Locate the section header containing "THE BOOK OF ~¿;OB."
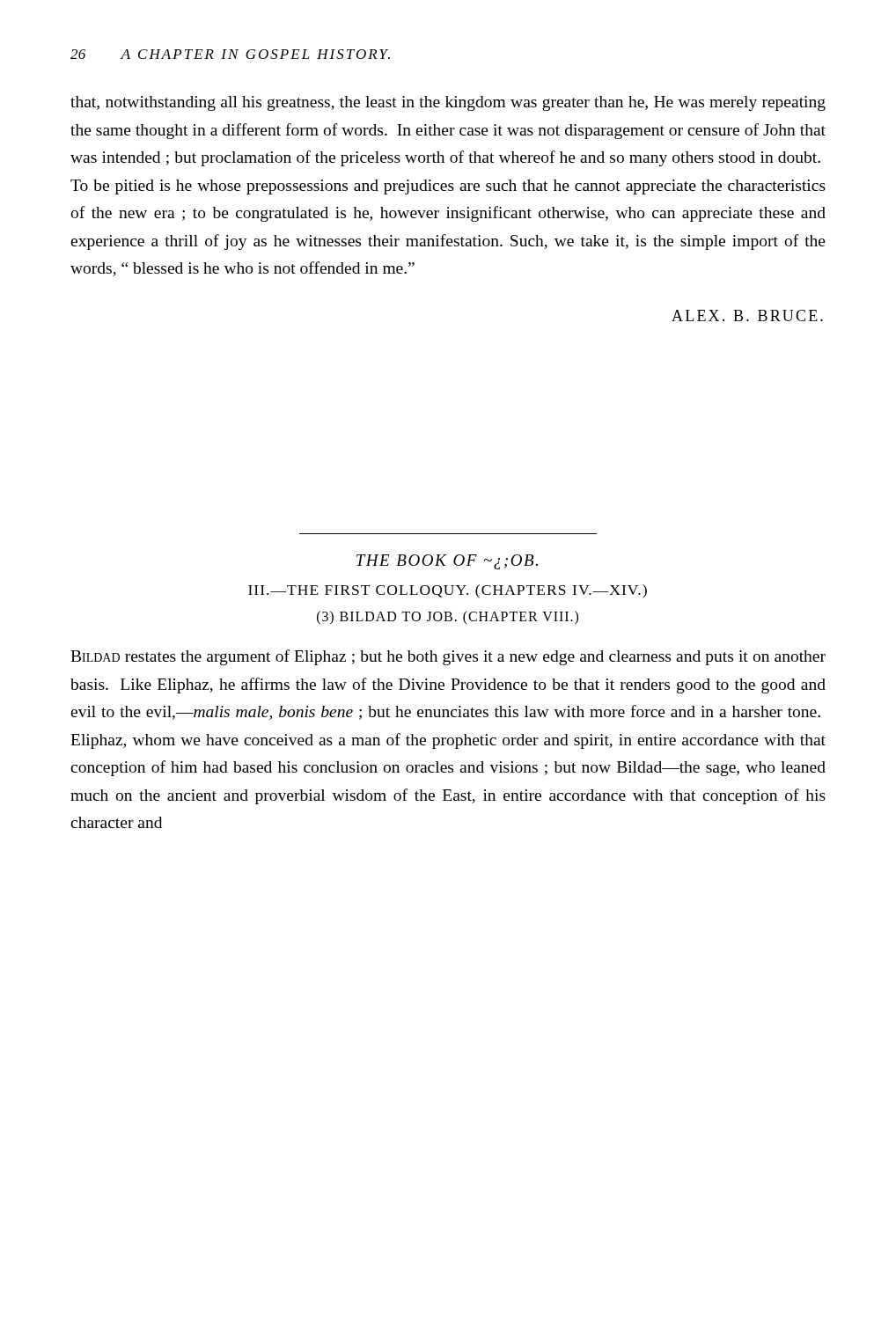896x1320 pixels. (x=448, y=560)
